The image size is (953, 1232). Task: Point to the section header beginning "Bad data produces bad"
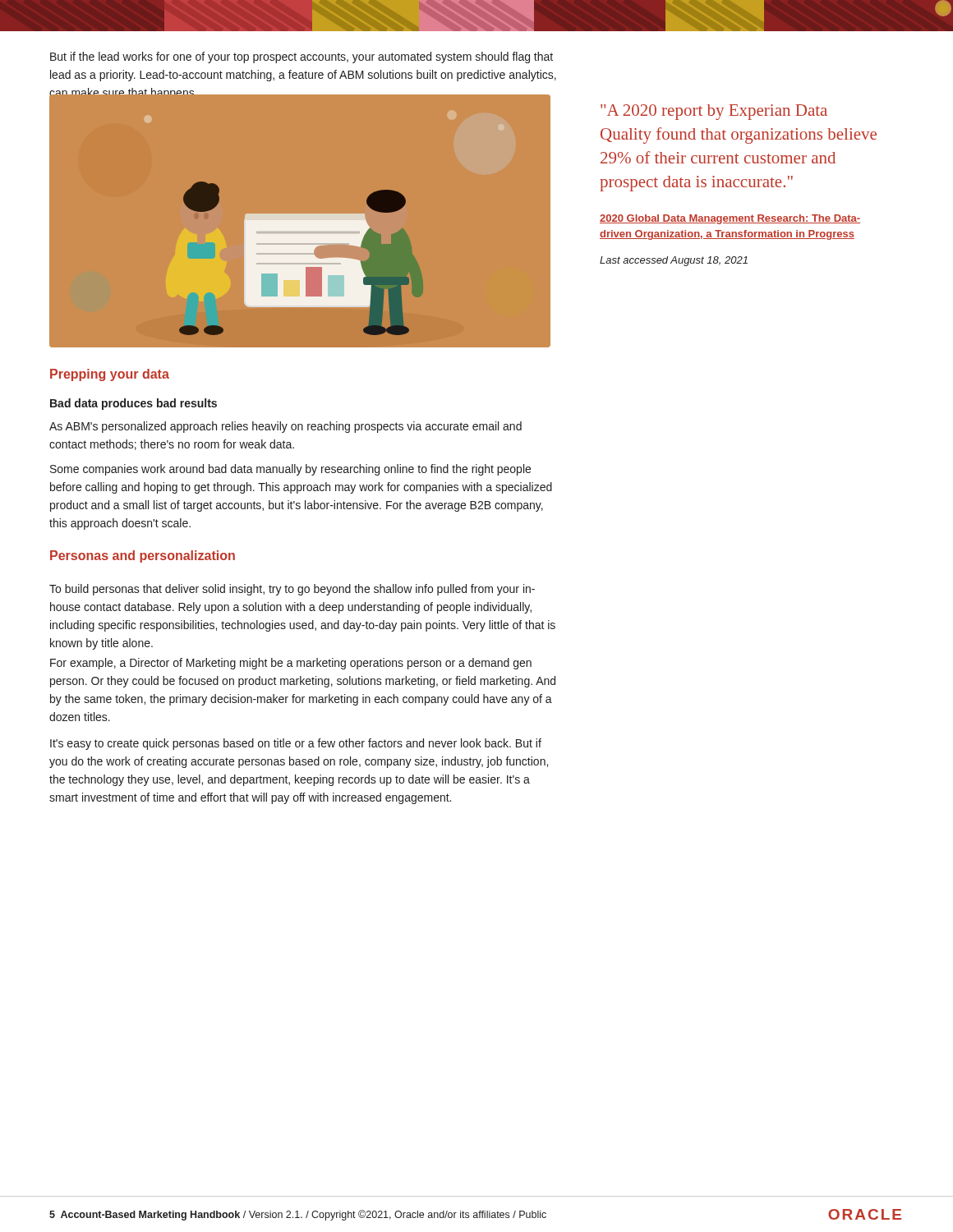133,403
